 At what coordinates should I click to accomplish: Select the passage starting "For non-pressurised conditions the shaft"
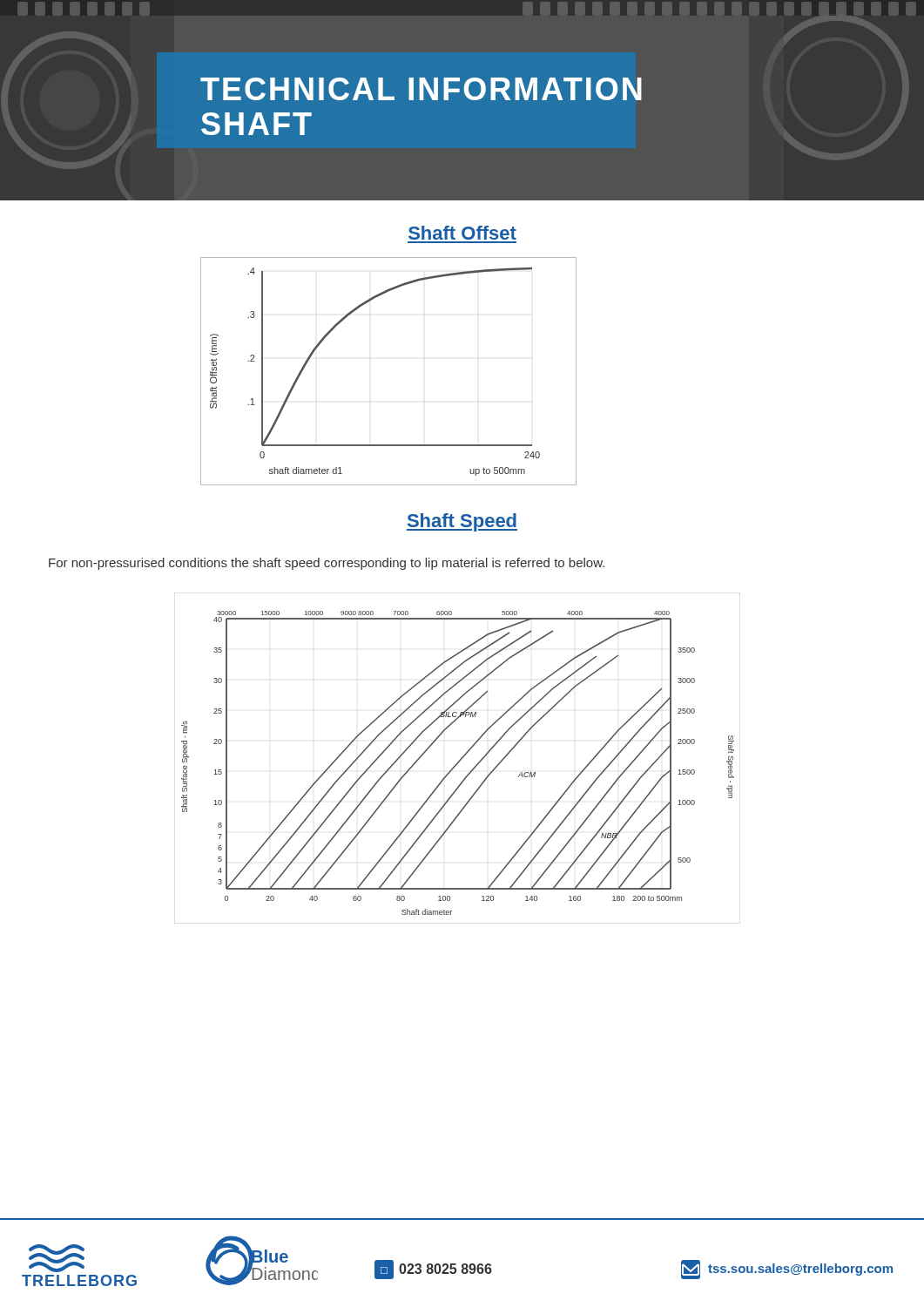pyautogui.click(x=327, y=562)
